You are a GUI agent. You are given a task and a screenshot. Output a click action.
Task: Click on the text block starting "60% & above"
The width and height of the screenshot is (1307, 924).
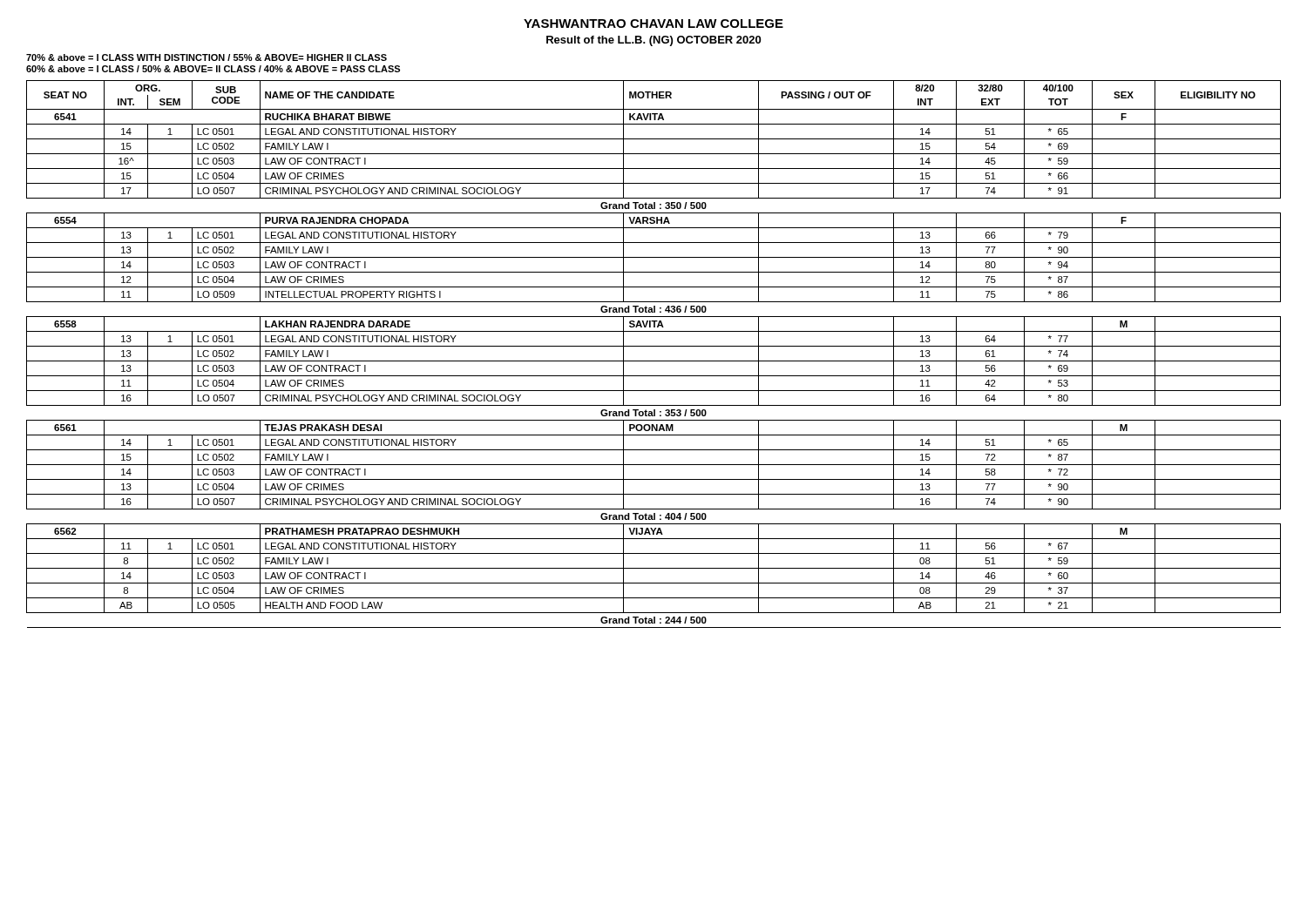click(x=213, y=69)
